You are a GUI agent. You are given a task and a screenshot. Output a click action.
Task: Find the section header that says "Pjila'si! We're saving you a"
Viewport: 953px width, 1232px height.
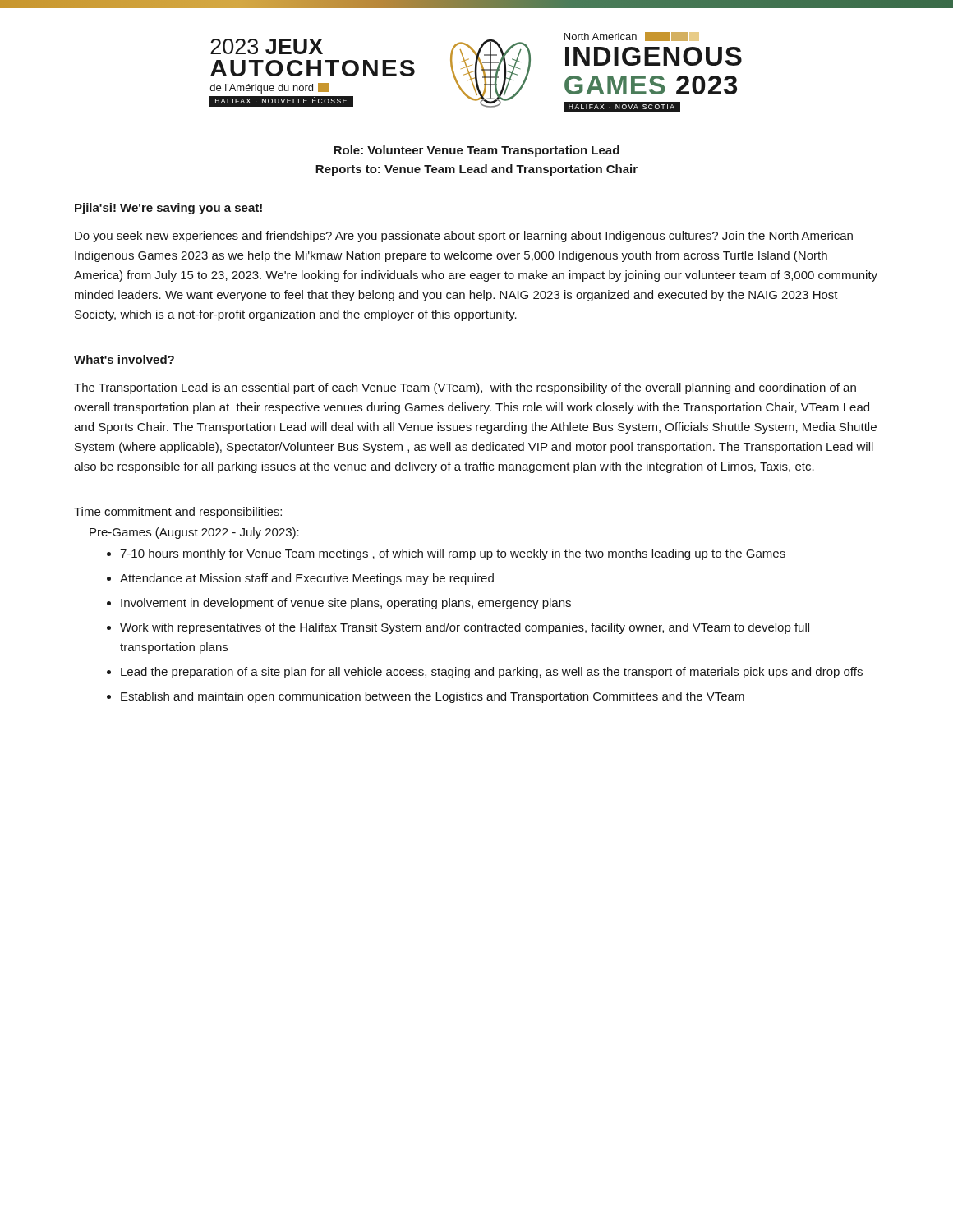point(169,208)
